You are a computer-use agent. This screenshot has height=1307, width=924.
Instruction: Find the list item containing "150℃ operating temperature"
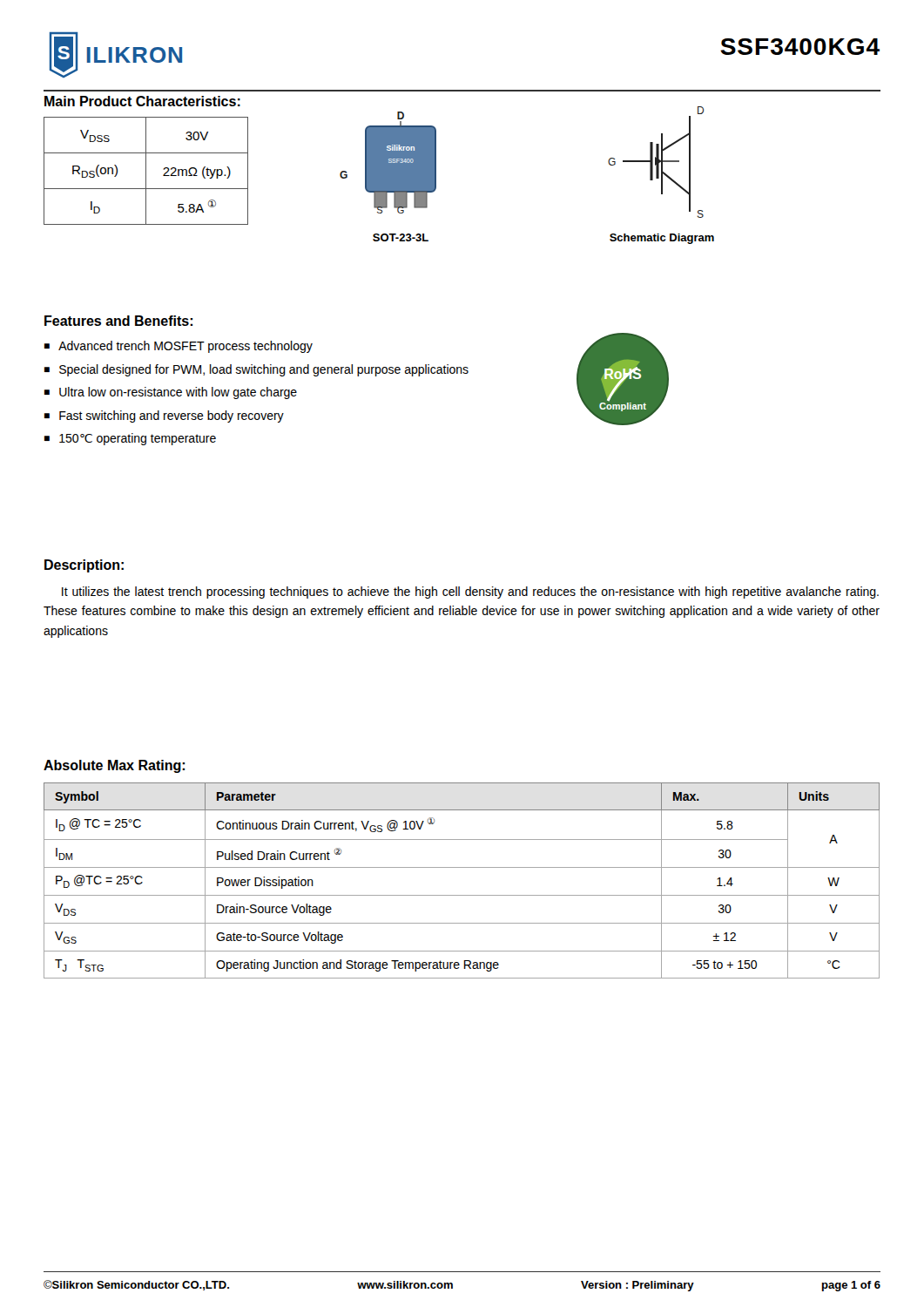coord(137,439)
